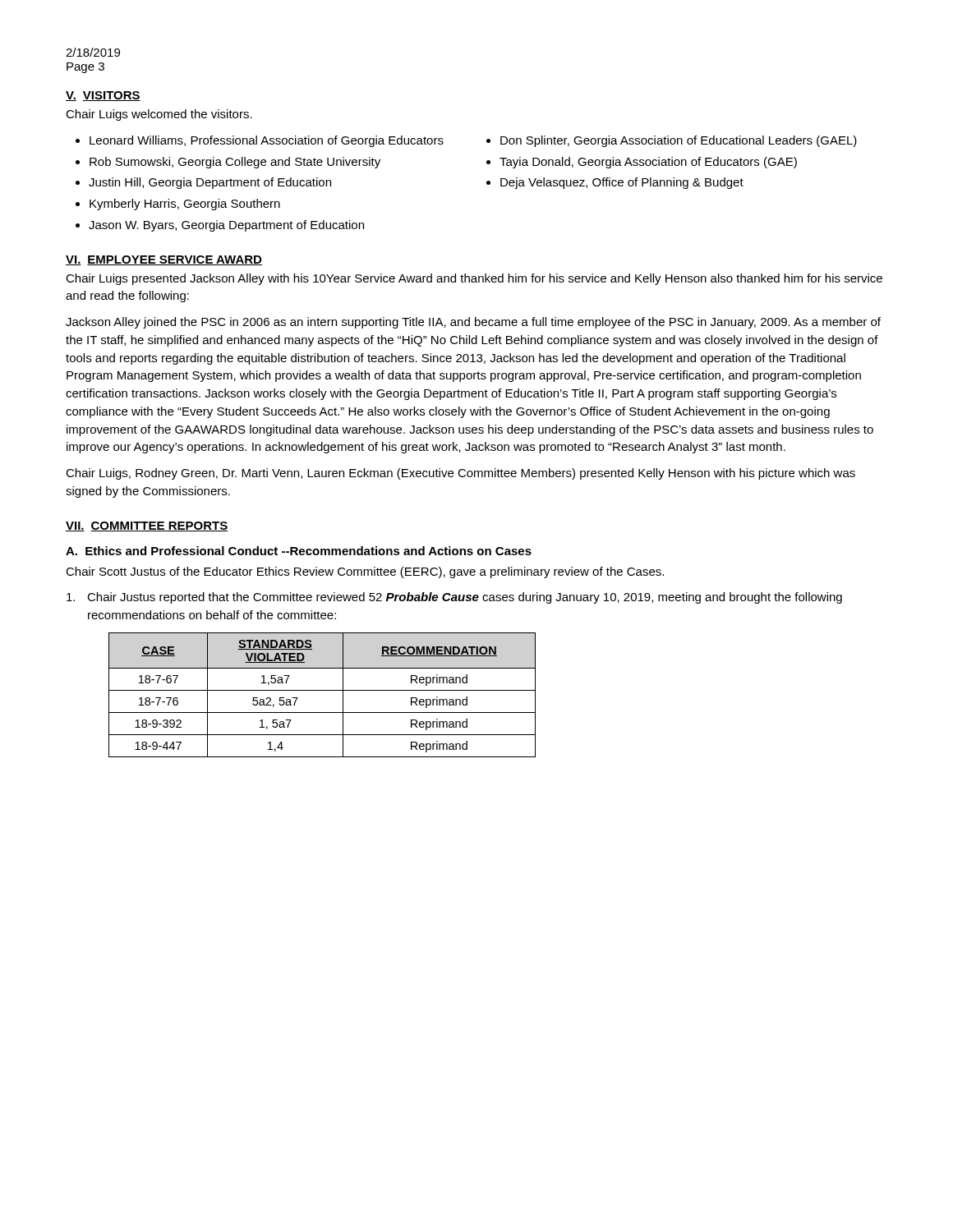Where is the passage that starts "Jackson Alley joined the PSC"?

(x=473, y=384)
